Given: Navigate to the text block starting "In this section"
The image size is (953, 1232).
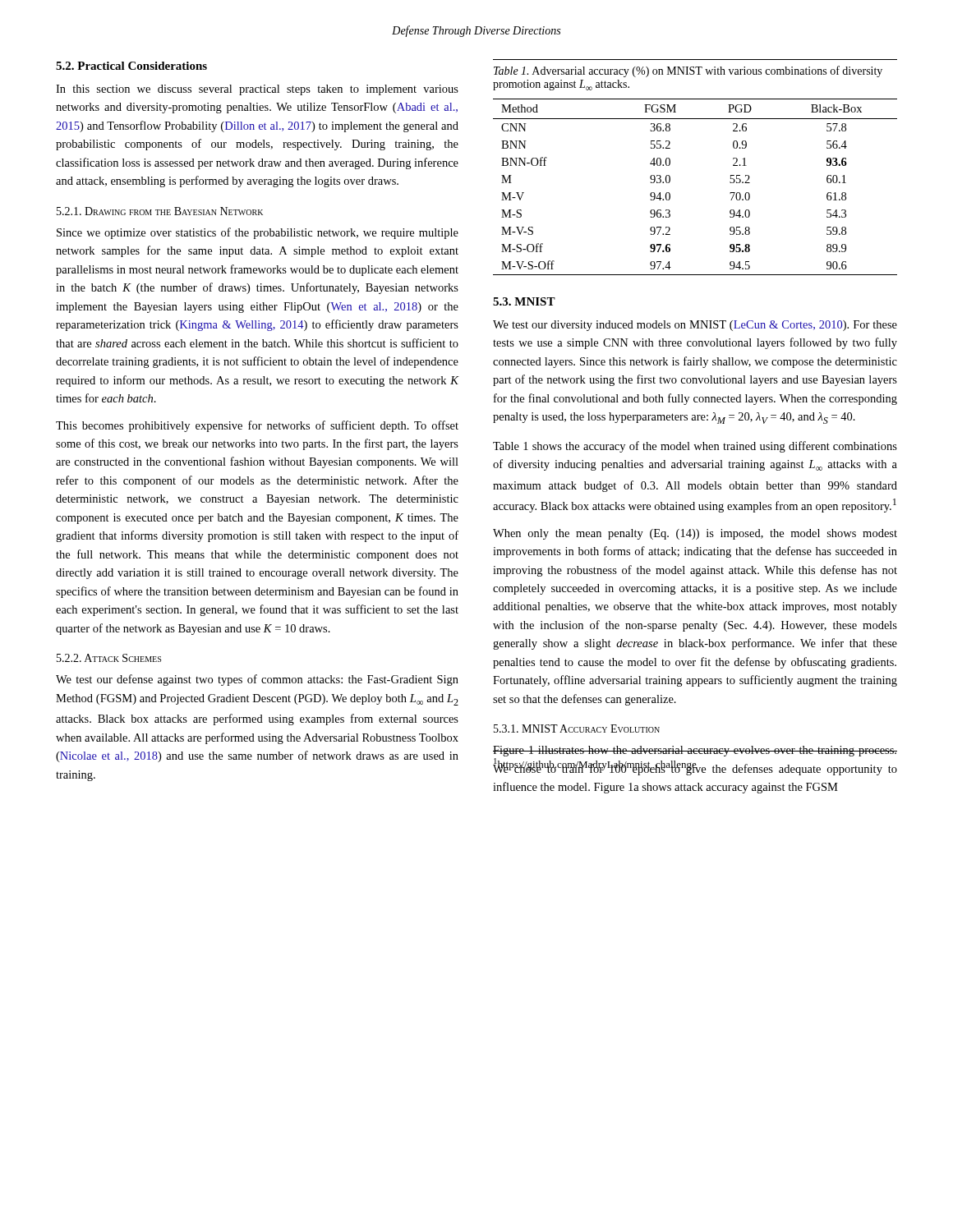Looking at the screenshot, I should pos(257,135).
